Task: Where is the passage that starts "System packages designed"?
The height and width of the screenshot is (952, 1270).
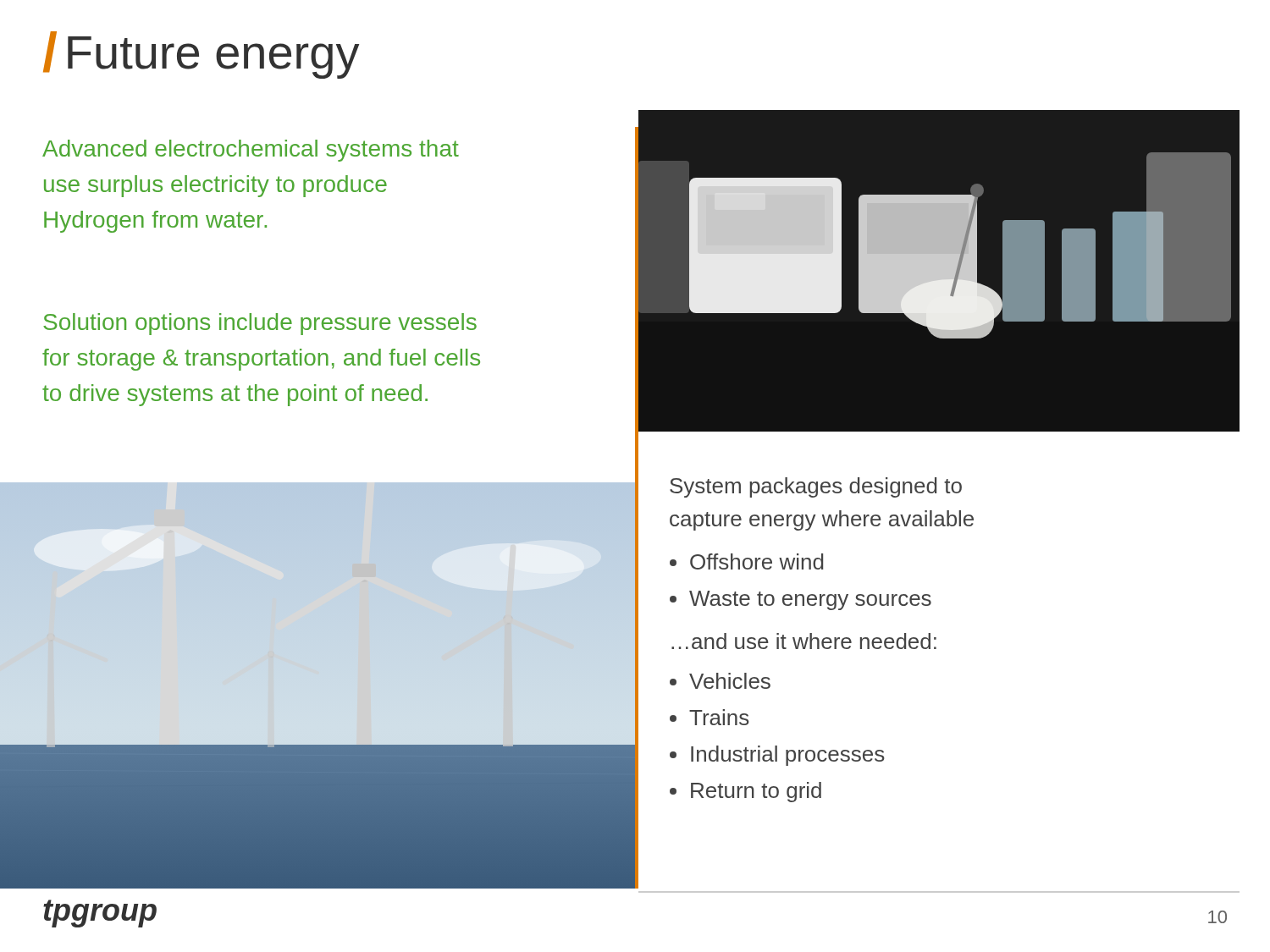Action: pyautogui.click(x=816, y=487)
